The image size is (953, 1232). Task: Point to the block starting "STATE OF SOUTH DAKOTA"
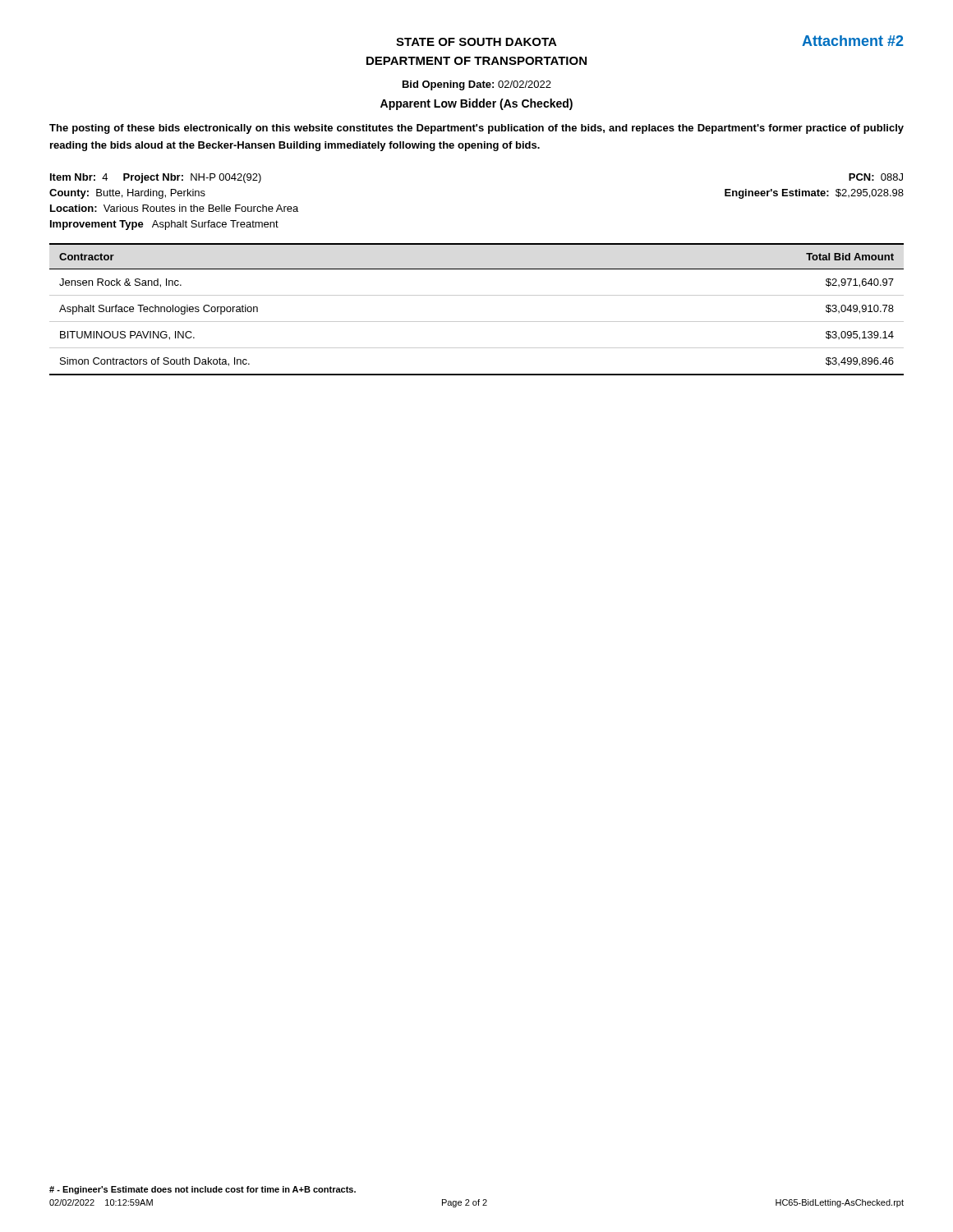click(x=476, y=51)
